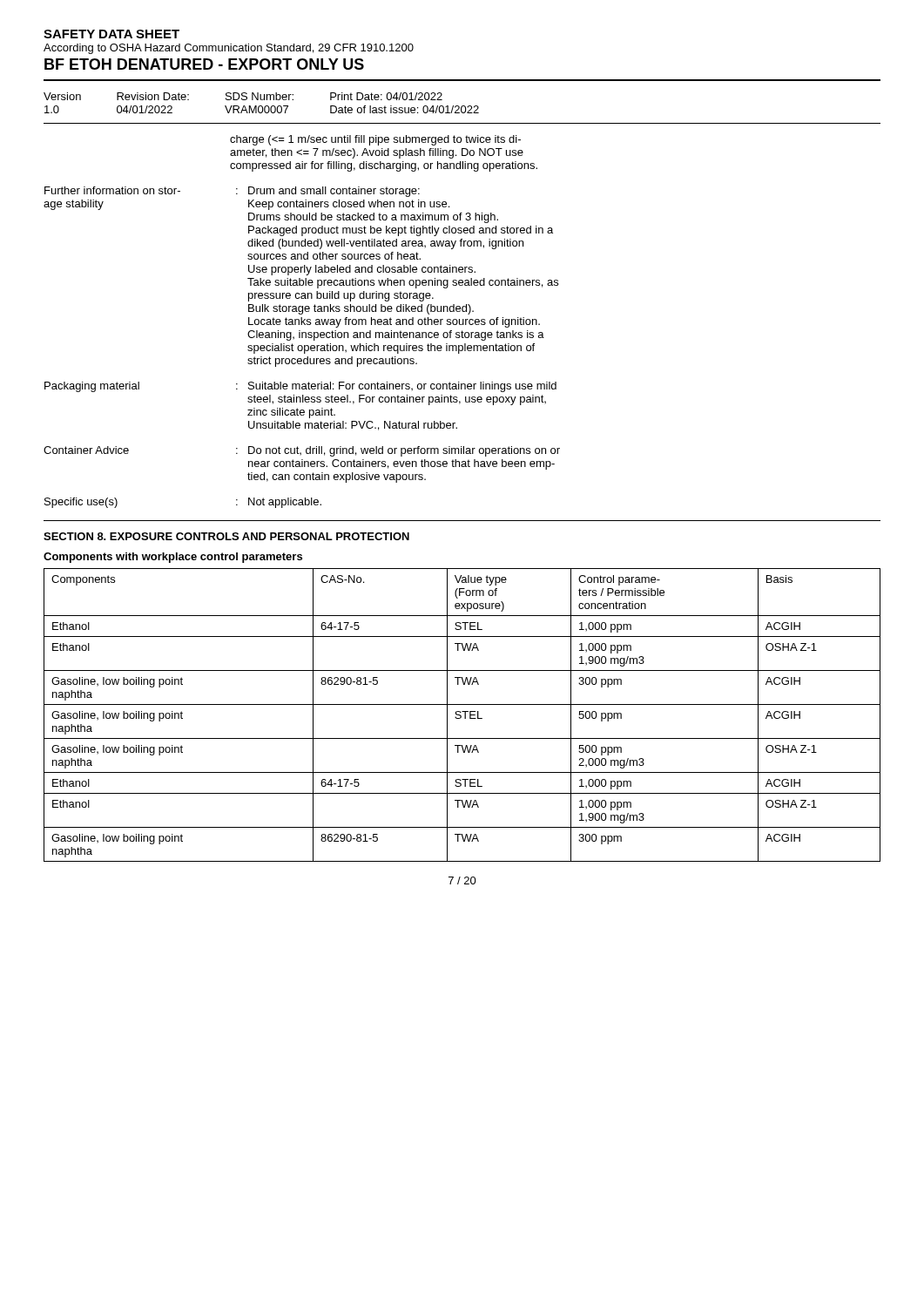Image resolution: width=924 pixels, height=1307 pixels.
Task: Click on the element starting "Components with workplace control parameters"
Action: click(x=173, y=556)
